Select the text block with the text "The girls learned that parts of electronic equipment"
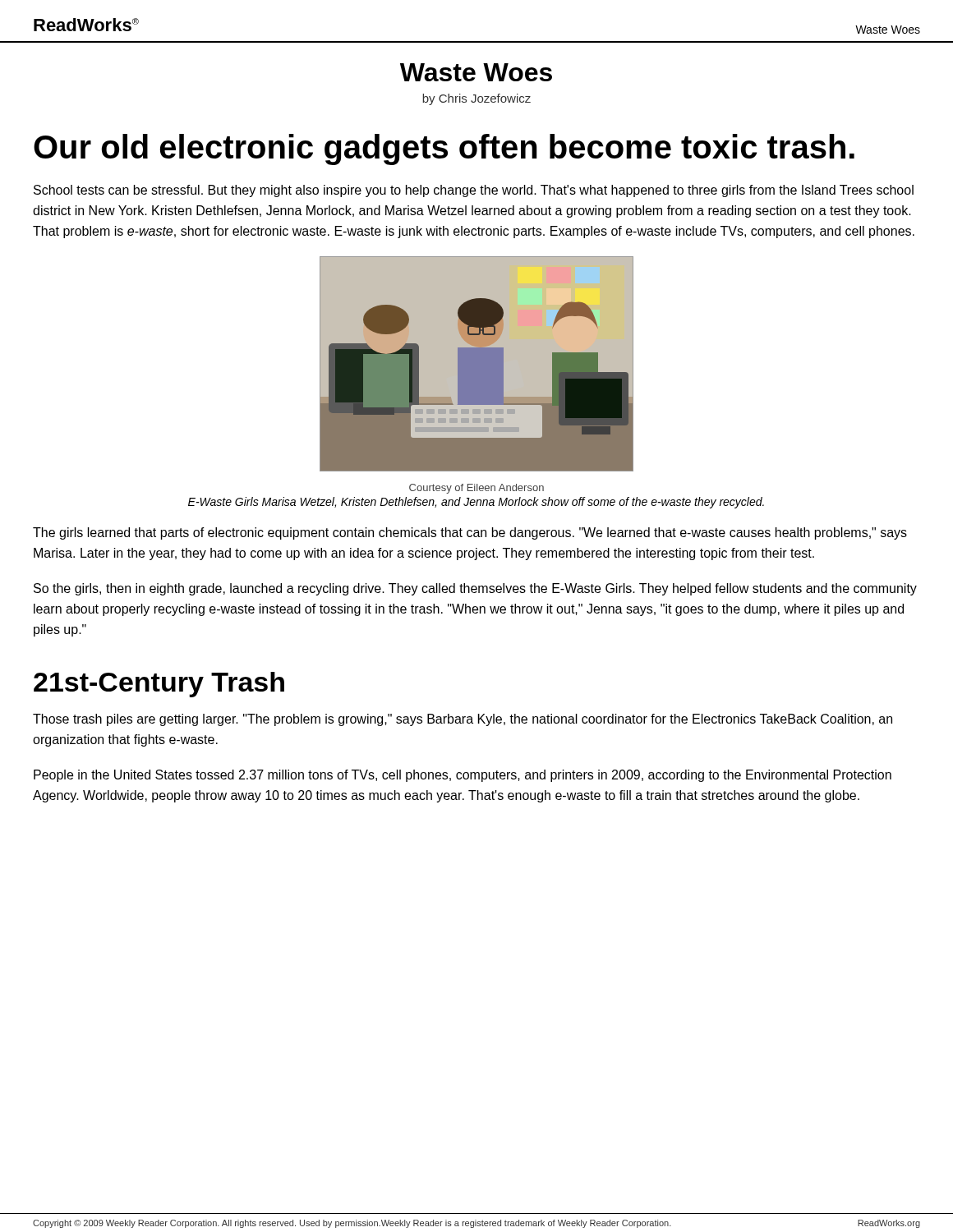953x1232 pixels. pyautogui.click(x=470, y=543)
